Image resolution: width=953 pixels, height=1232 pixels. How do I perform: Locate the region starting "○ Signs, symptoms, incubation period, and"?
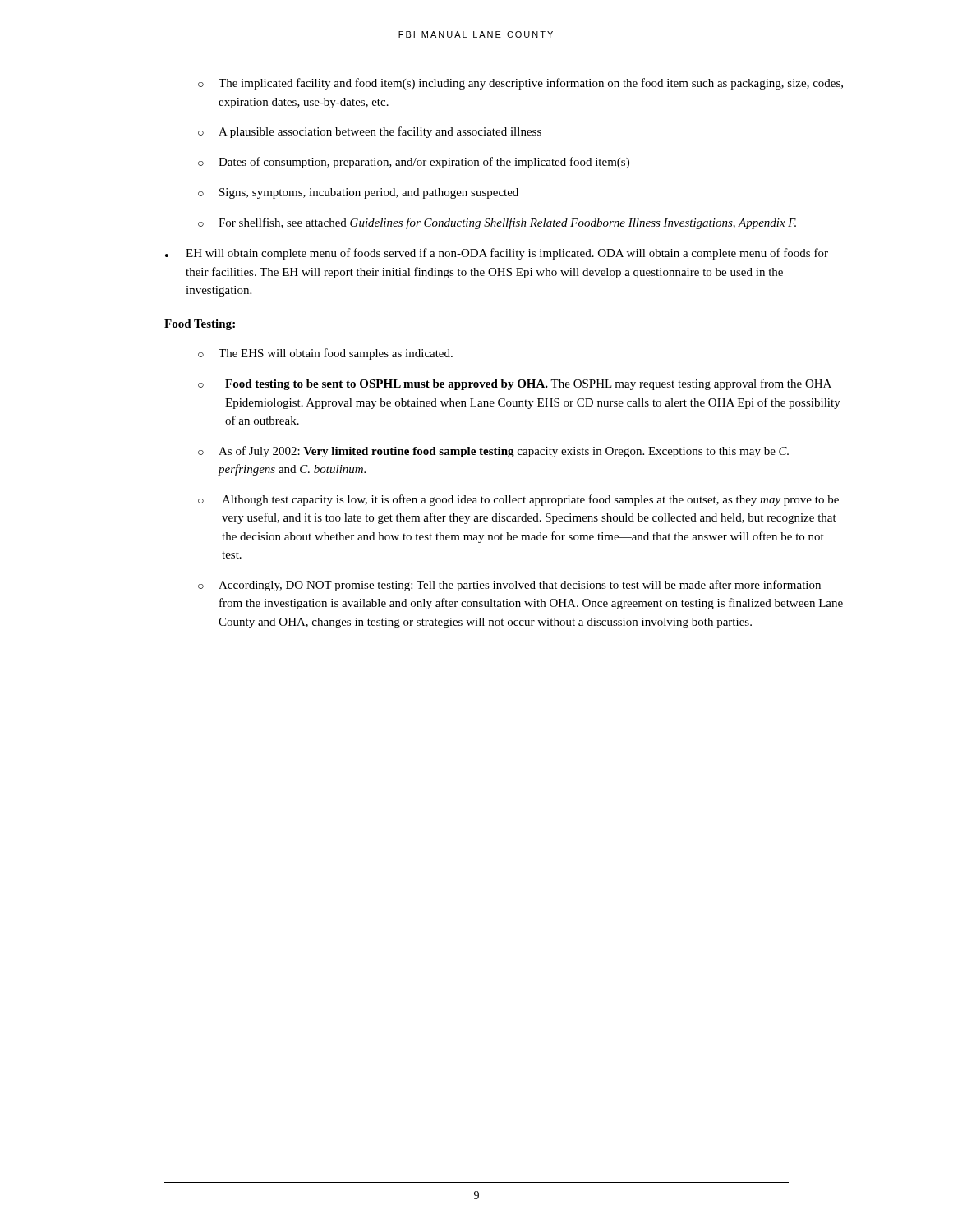pos(522,193)
